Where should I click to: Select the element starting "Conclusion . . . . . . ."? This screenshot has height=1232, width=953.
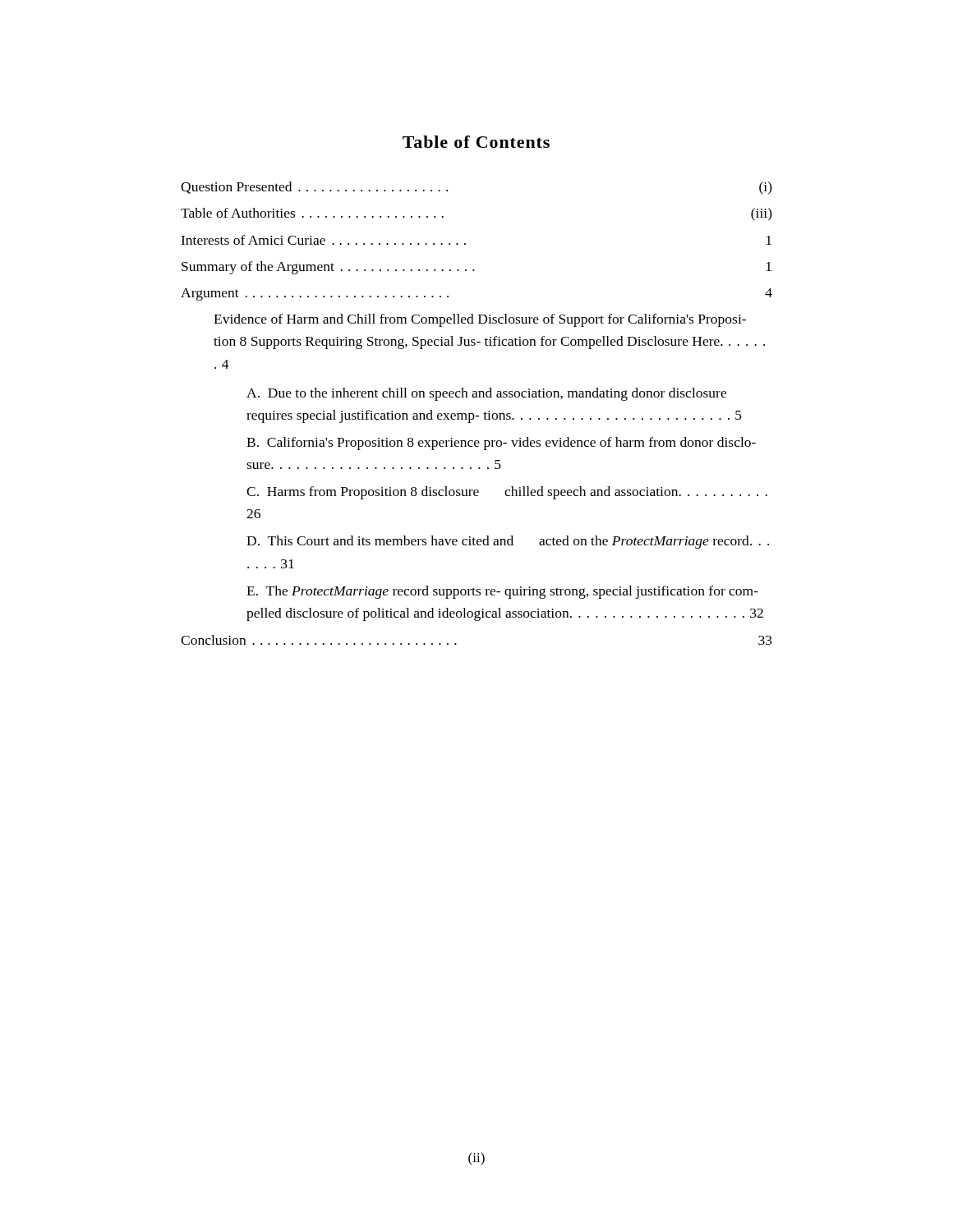coord(210,639)
